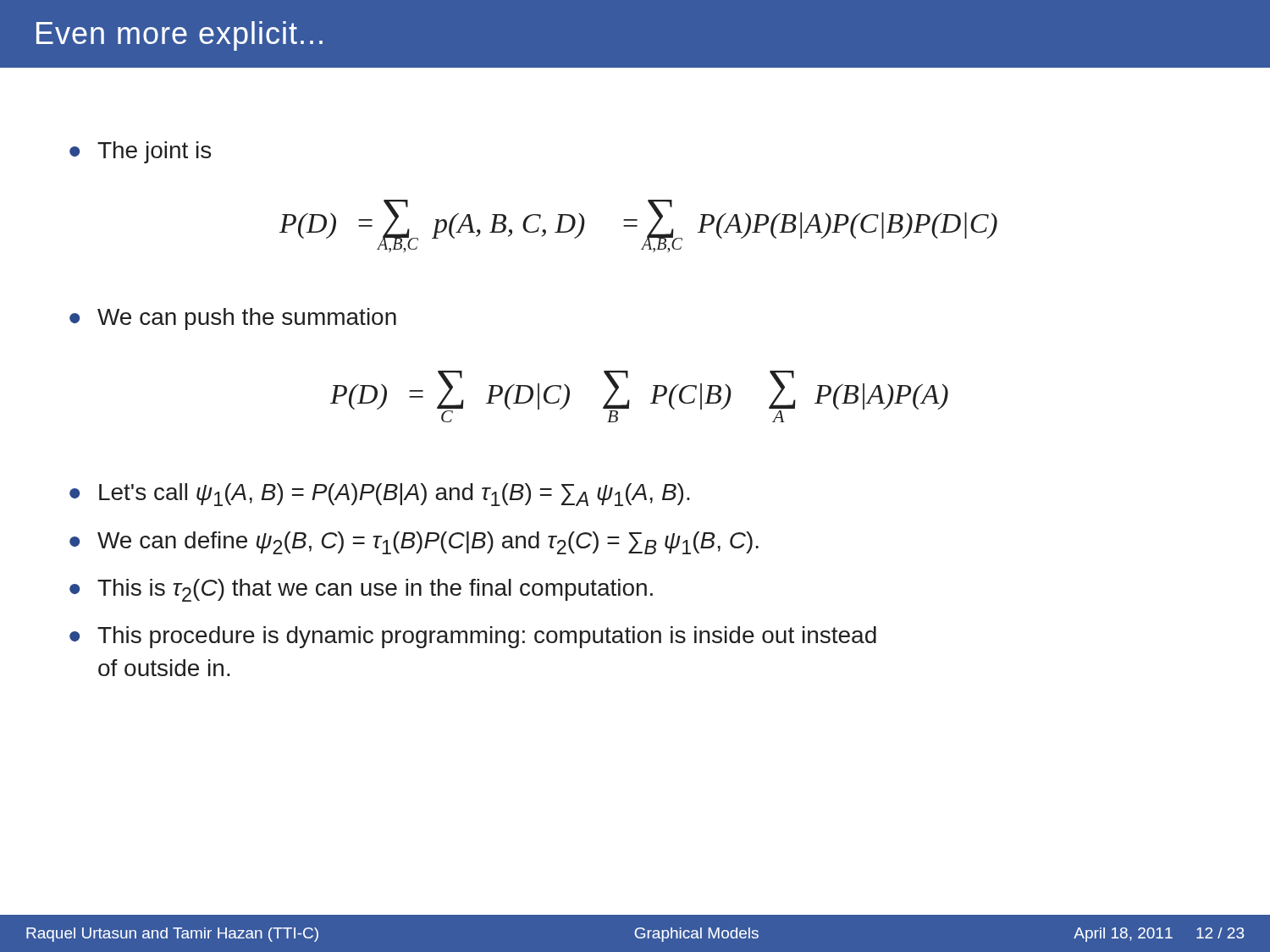
Task: Find the block starting "● This is τ2(C) that we can"
Action: coord(361,590)
